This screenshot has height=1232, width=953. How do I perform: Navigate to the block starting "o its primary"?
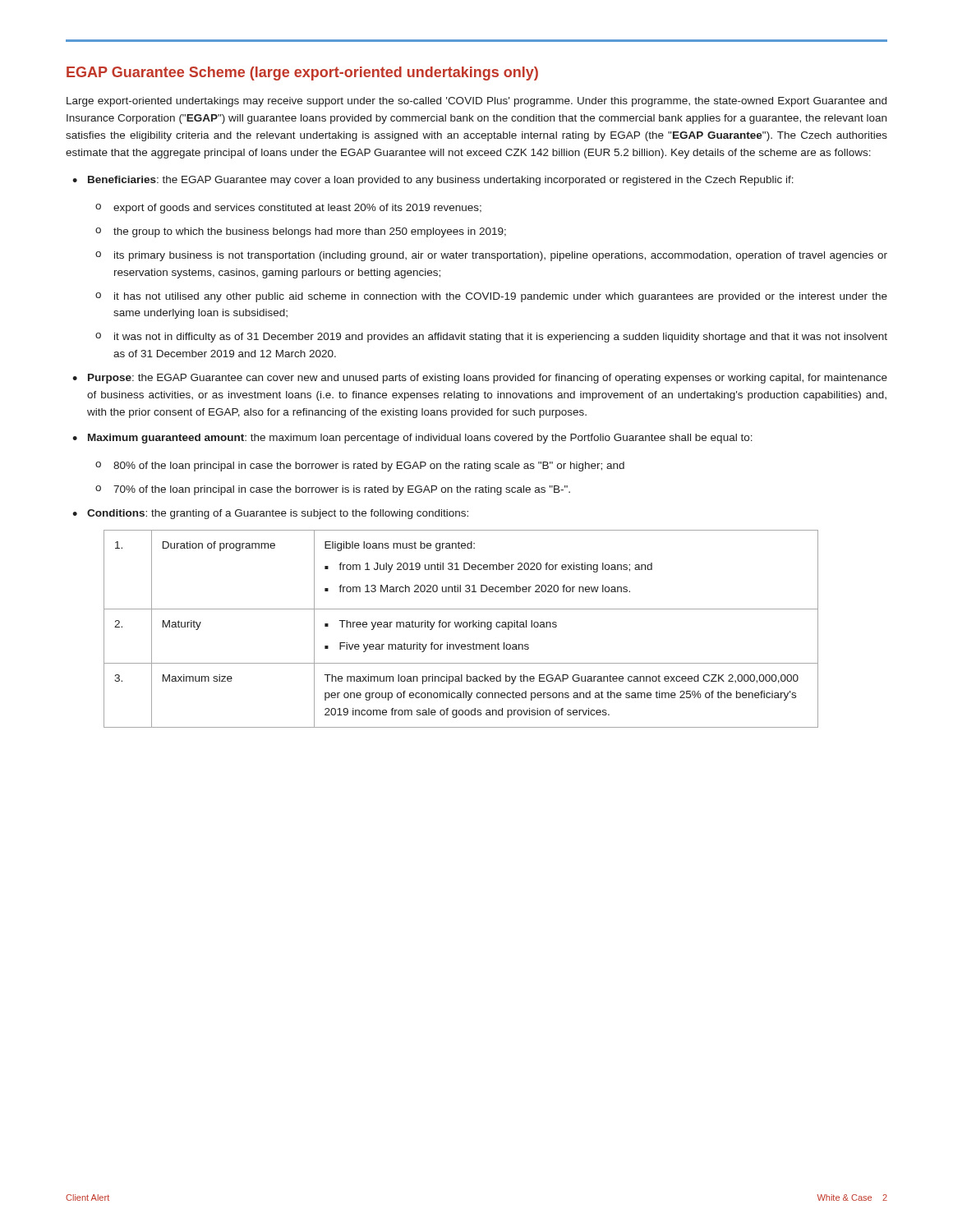click(491, 264)
